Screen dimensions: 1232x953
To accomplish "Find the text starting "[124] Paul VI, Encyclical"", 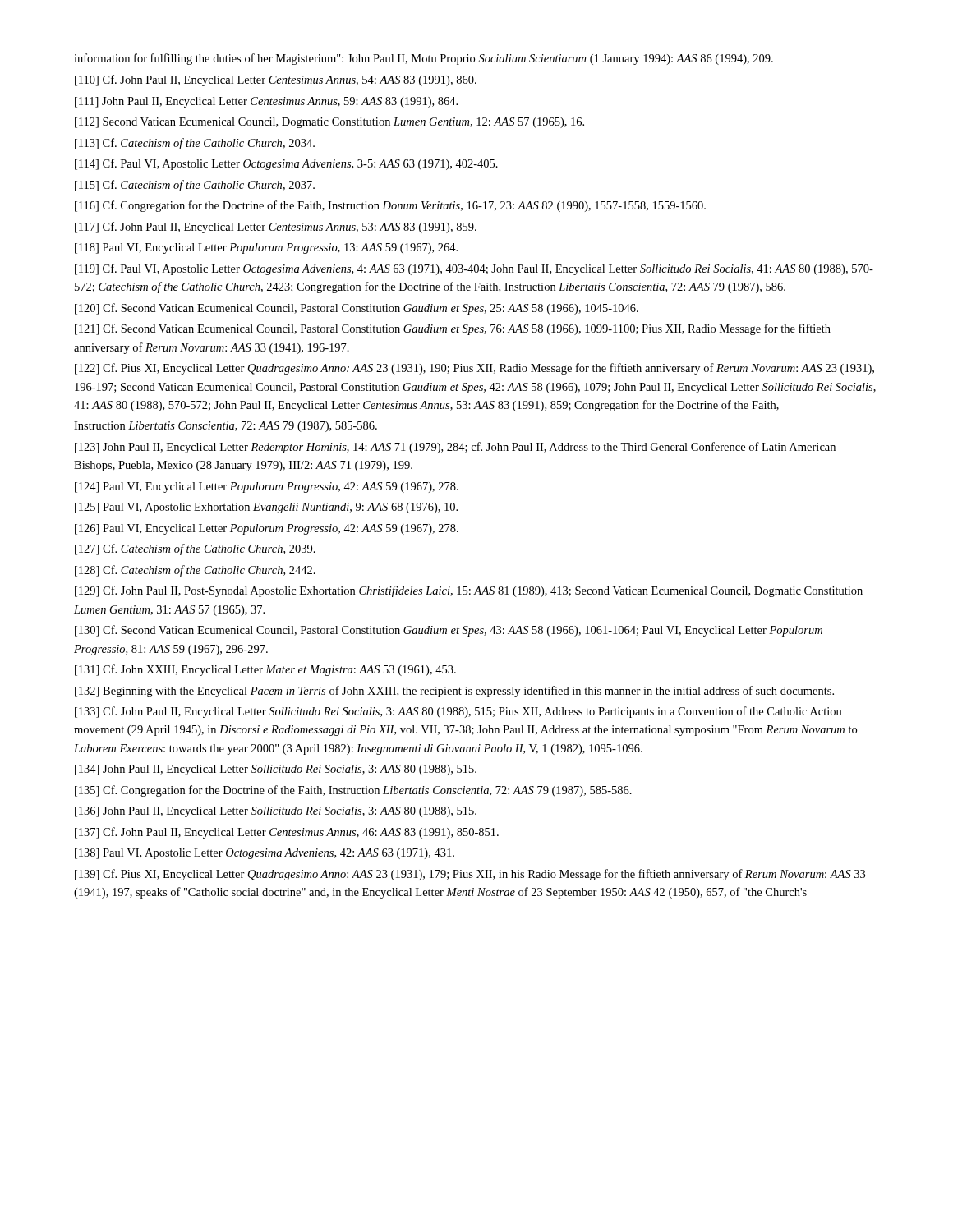I will pyautogui.click(x=267, y=487).
